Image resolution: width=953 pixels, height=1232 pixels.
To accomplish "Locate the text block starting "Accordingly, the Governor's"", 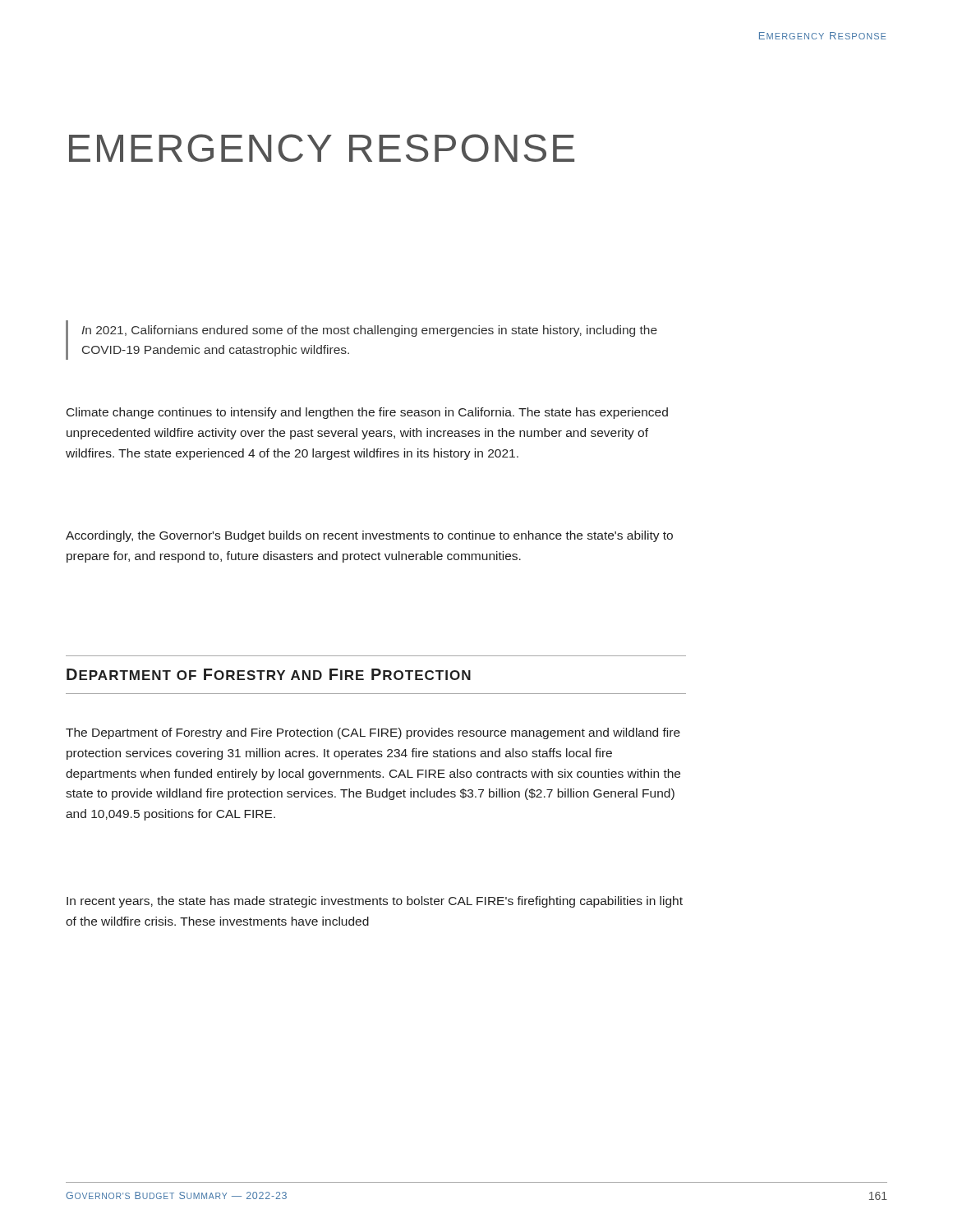I will coord(370,545).
